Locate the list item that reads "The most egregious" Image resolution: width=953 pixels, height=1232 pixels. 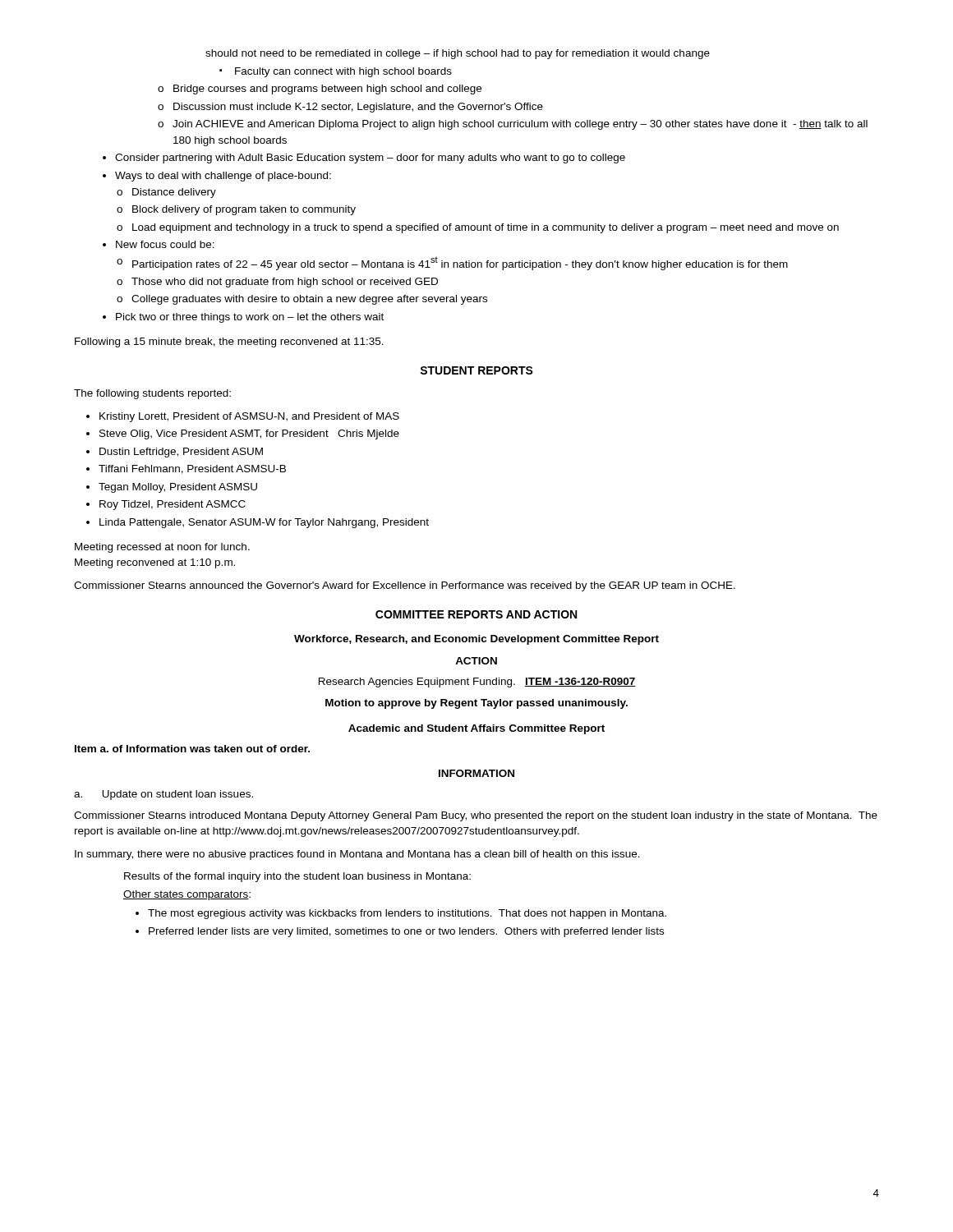pyautogui.click(x=408, y=913)
